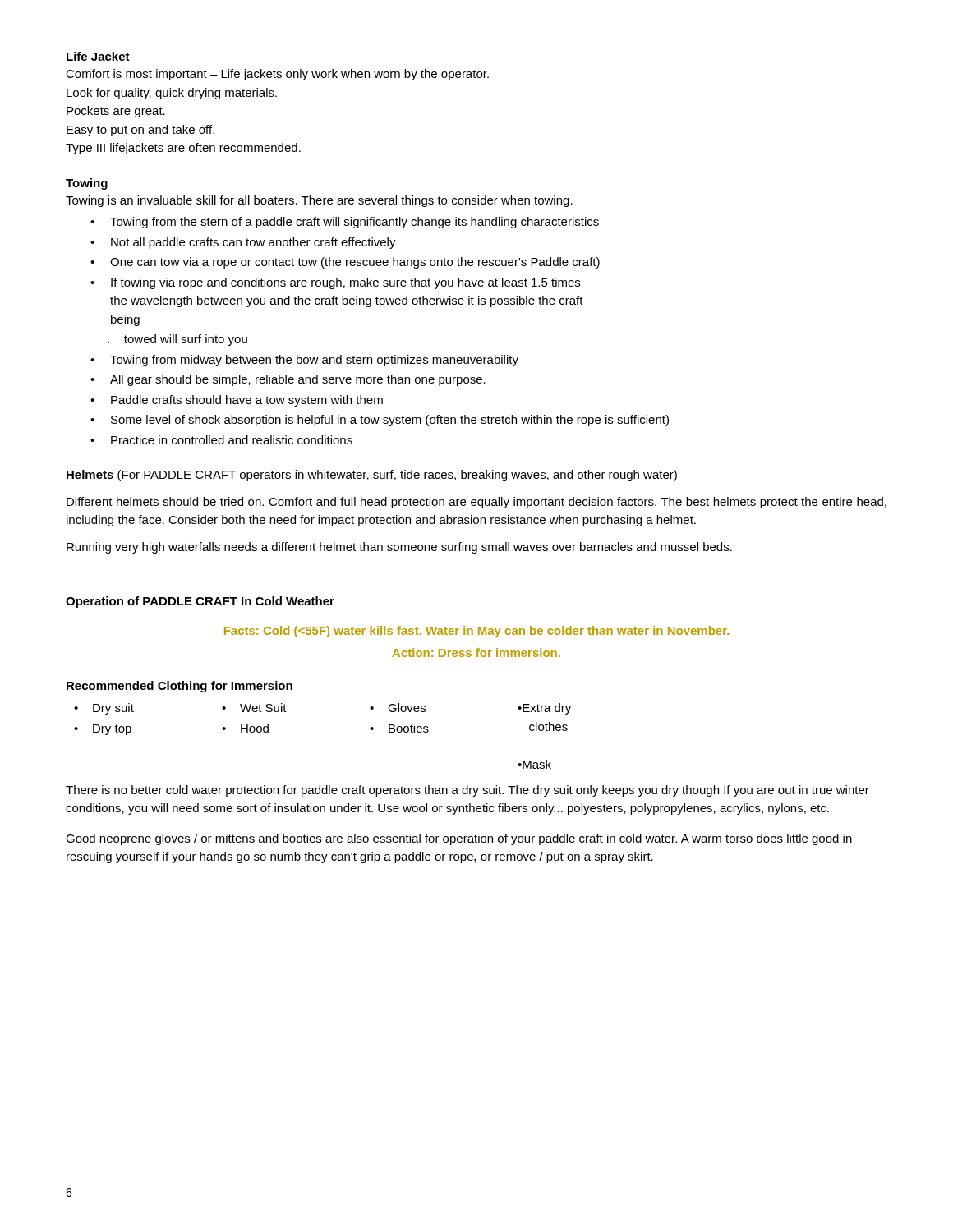The image size is (953, 1232).
Task: Click on the text block with the text "Helmets (For PADDLE CRAFT operators in"
Action: (x=372, y=474)
